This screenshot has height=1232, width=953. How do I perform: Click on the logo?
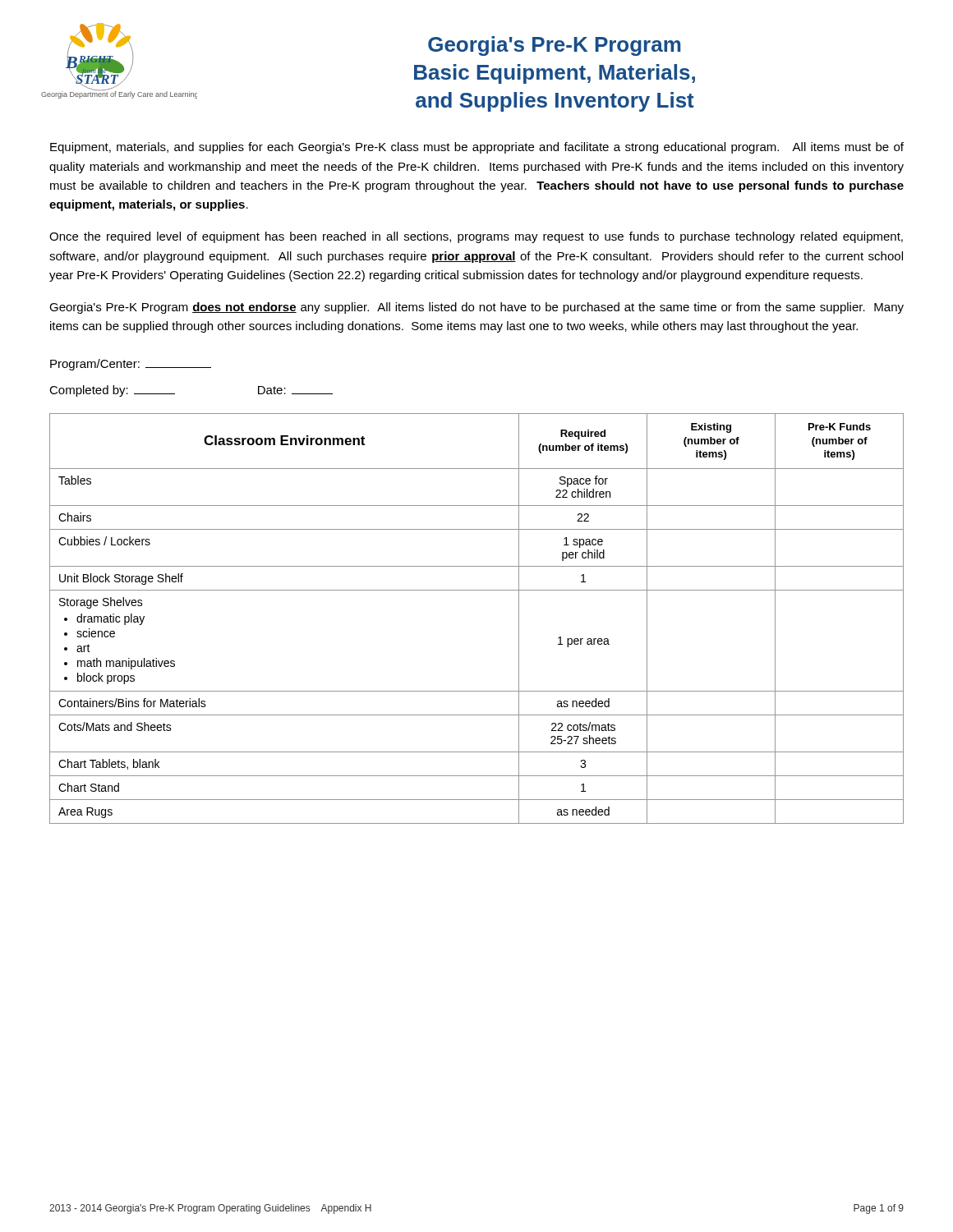[123, 62]
